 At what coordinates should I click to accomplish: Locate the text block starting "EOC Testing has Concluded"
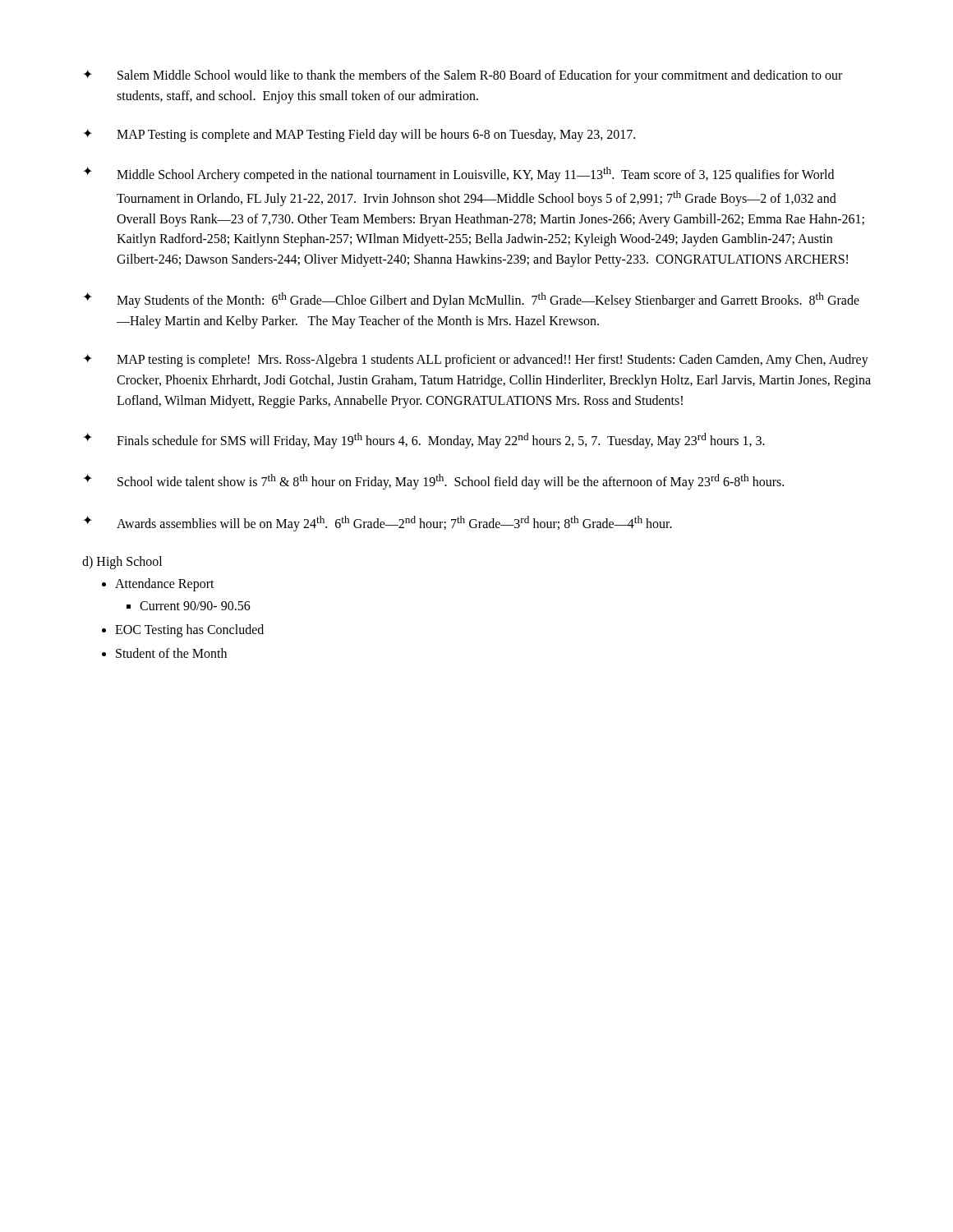click(x=189, y=630)
